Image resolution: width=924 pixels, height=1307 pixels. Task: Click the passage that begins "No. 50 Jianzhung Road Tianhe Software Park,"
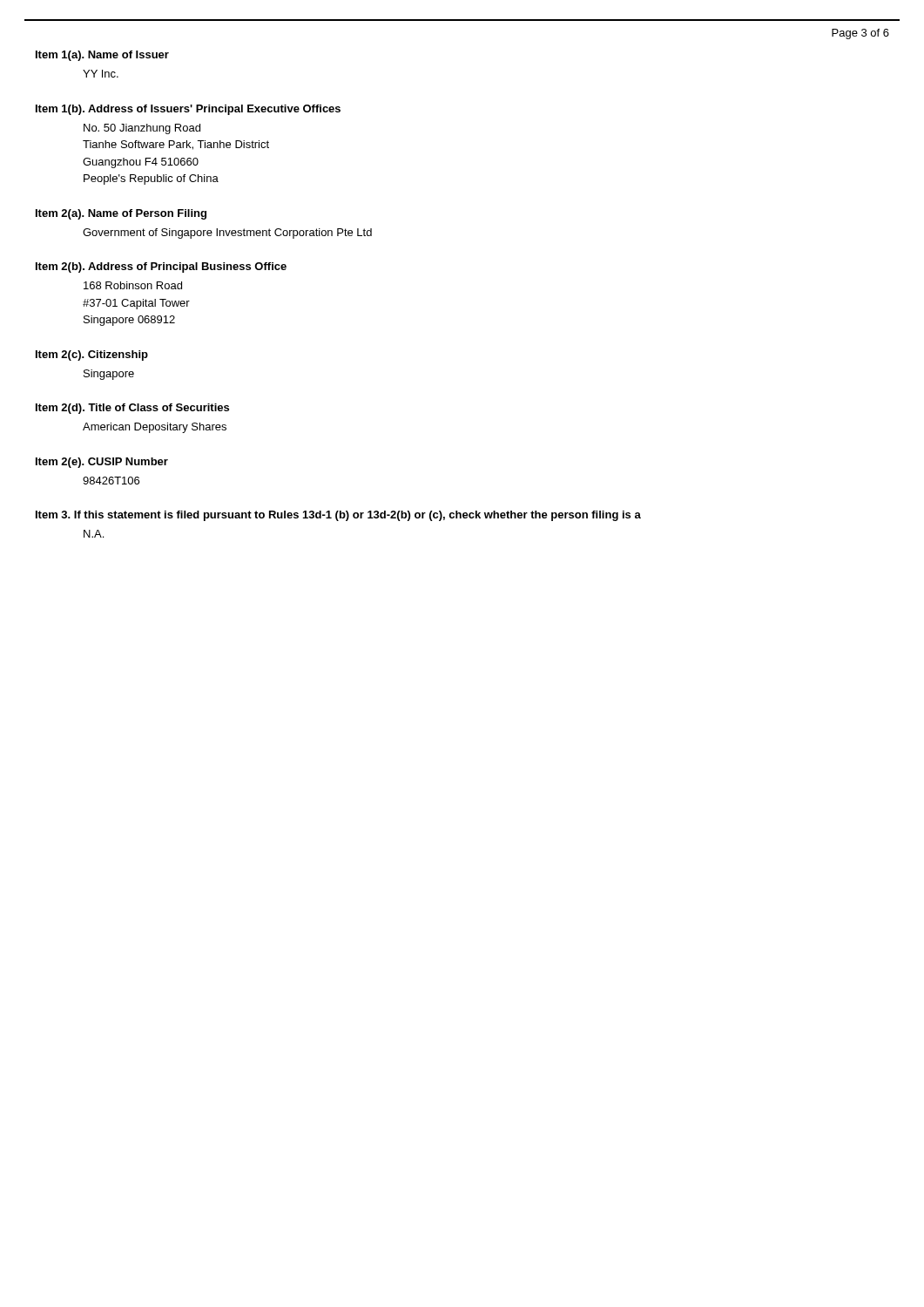tap(176, 153)
